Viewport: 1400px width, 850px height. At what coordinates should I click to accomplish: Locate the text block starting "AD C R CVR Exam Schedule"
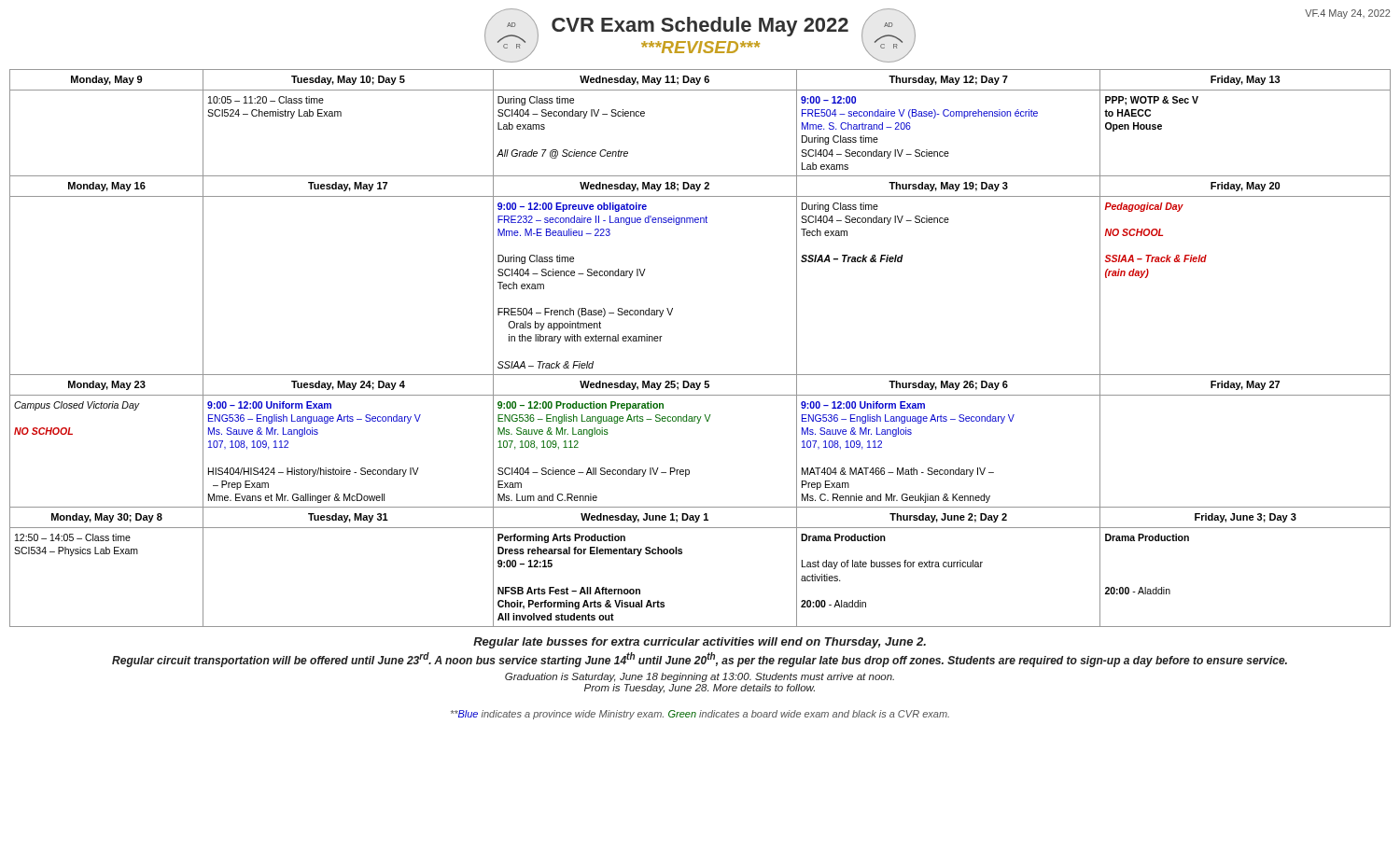(937, 35)
